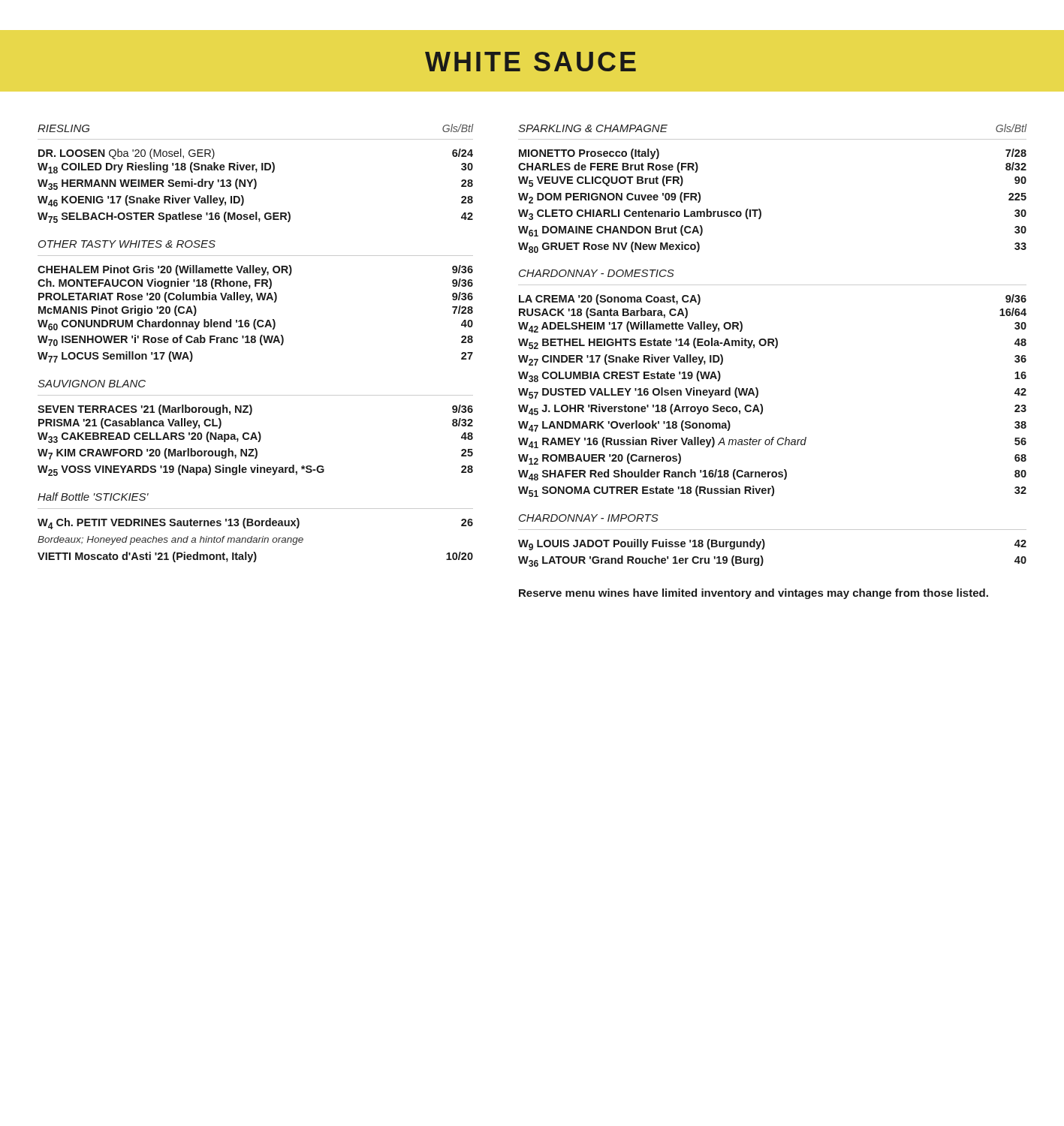This screenshot has height=1126, width=1064.
Task: Select the list item containing "PRISMA '21 (Casablanca Valley, CL) 8/32"
Action: (255, 423)
